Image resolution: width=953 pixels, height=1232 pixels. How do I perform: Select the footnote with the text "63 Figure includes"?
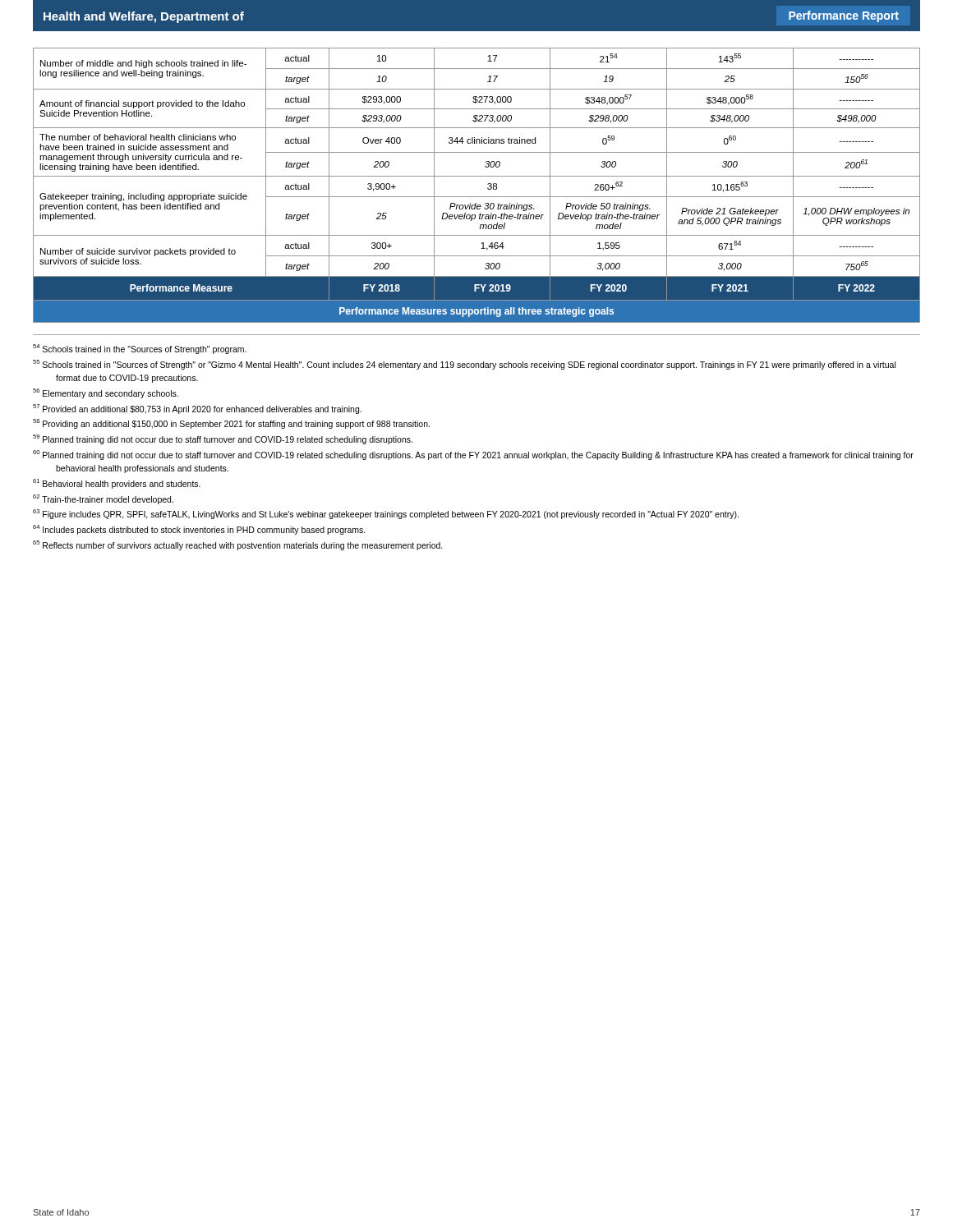(386, 513)
